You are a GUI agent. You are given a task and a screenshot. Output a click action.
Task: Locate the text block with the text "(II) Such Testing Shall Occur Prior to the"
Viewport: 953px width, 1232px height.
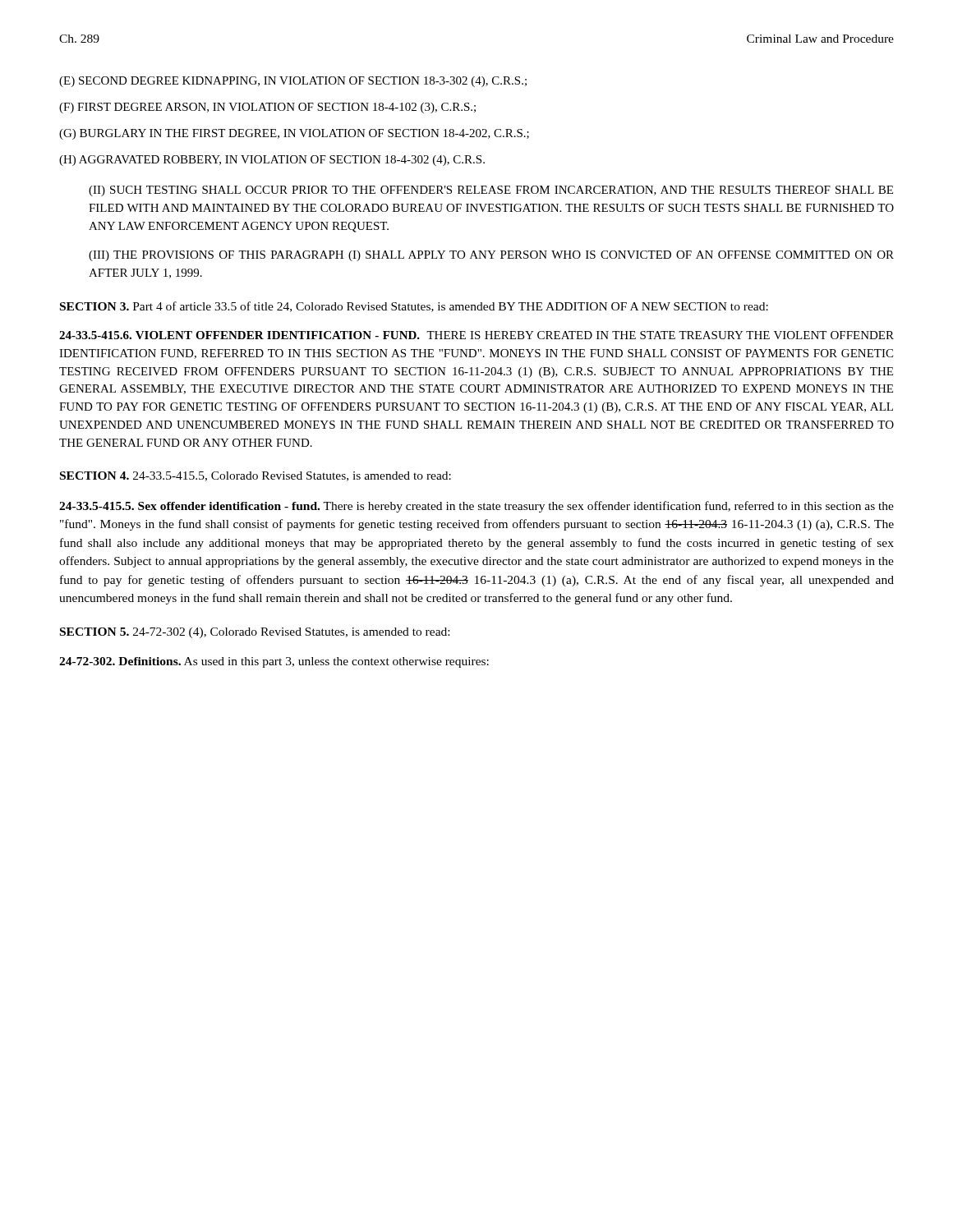491,208
